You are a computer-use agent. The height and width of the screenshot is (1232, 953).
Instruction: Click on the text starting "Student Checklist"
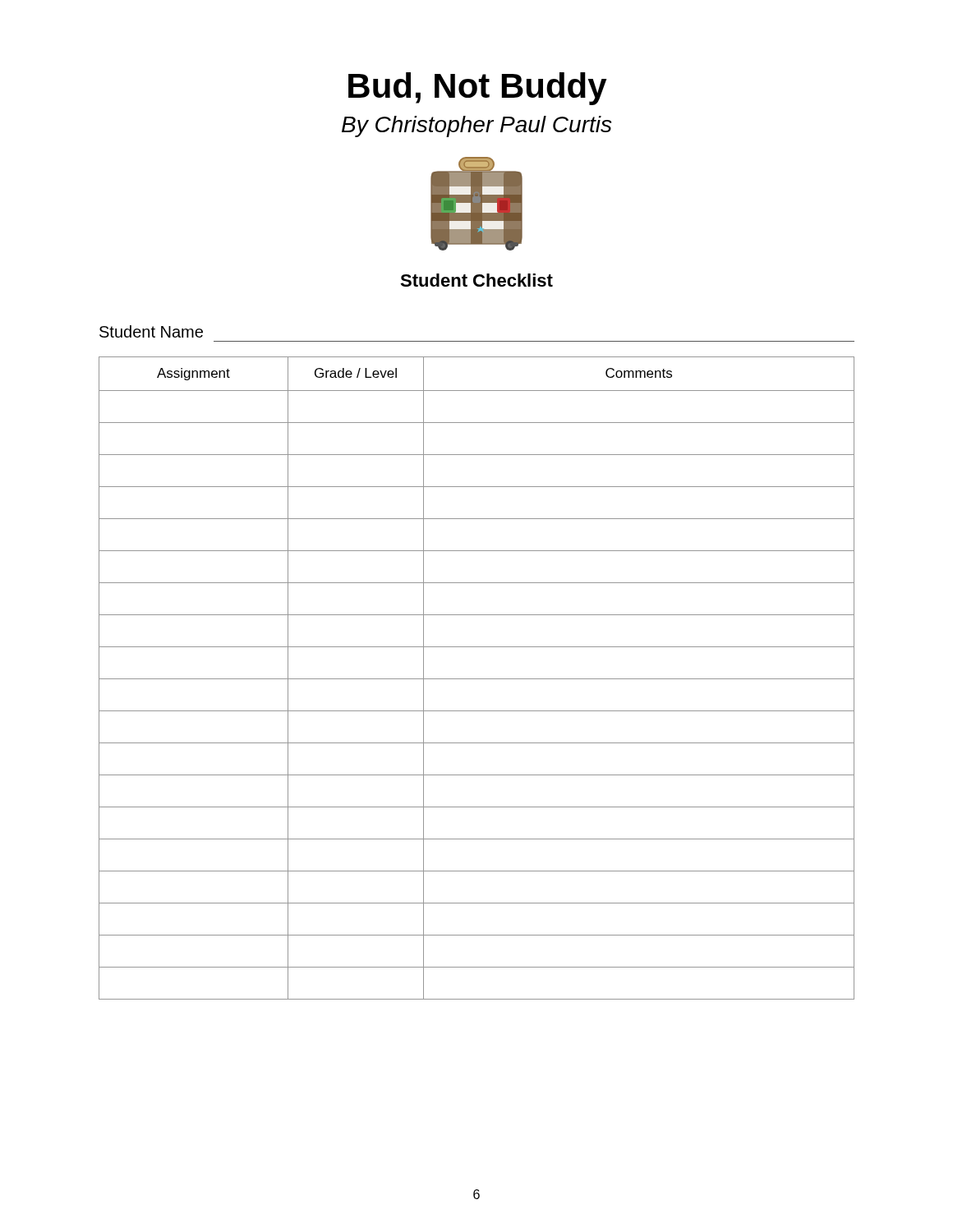pyautogui.click(x=476, y=280)
